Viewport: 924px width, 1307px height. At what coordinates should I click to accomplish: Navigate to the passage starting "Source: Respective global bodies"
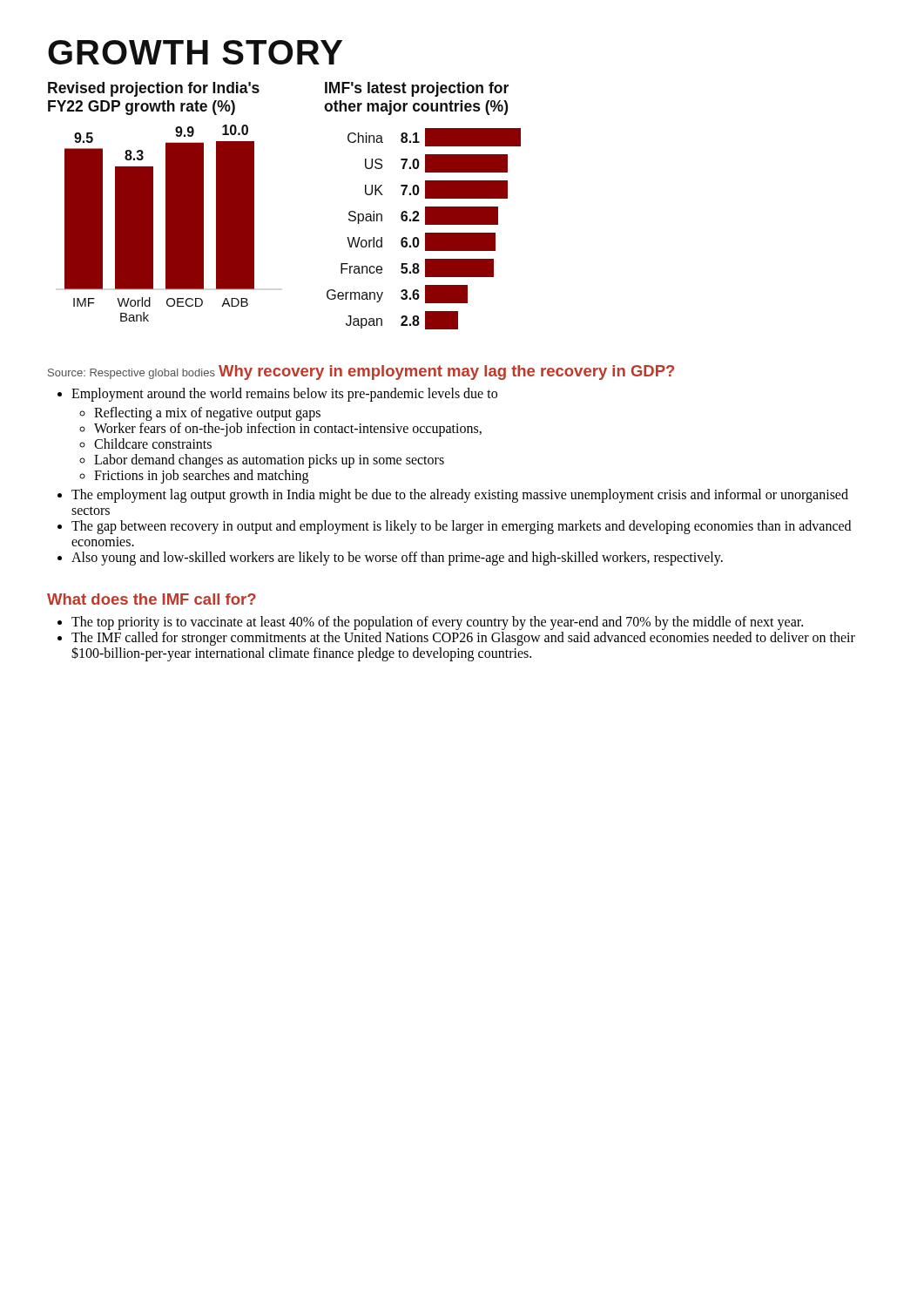[131, 372]
